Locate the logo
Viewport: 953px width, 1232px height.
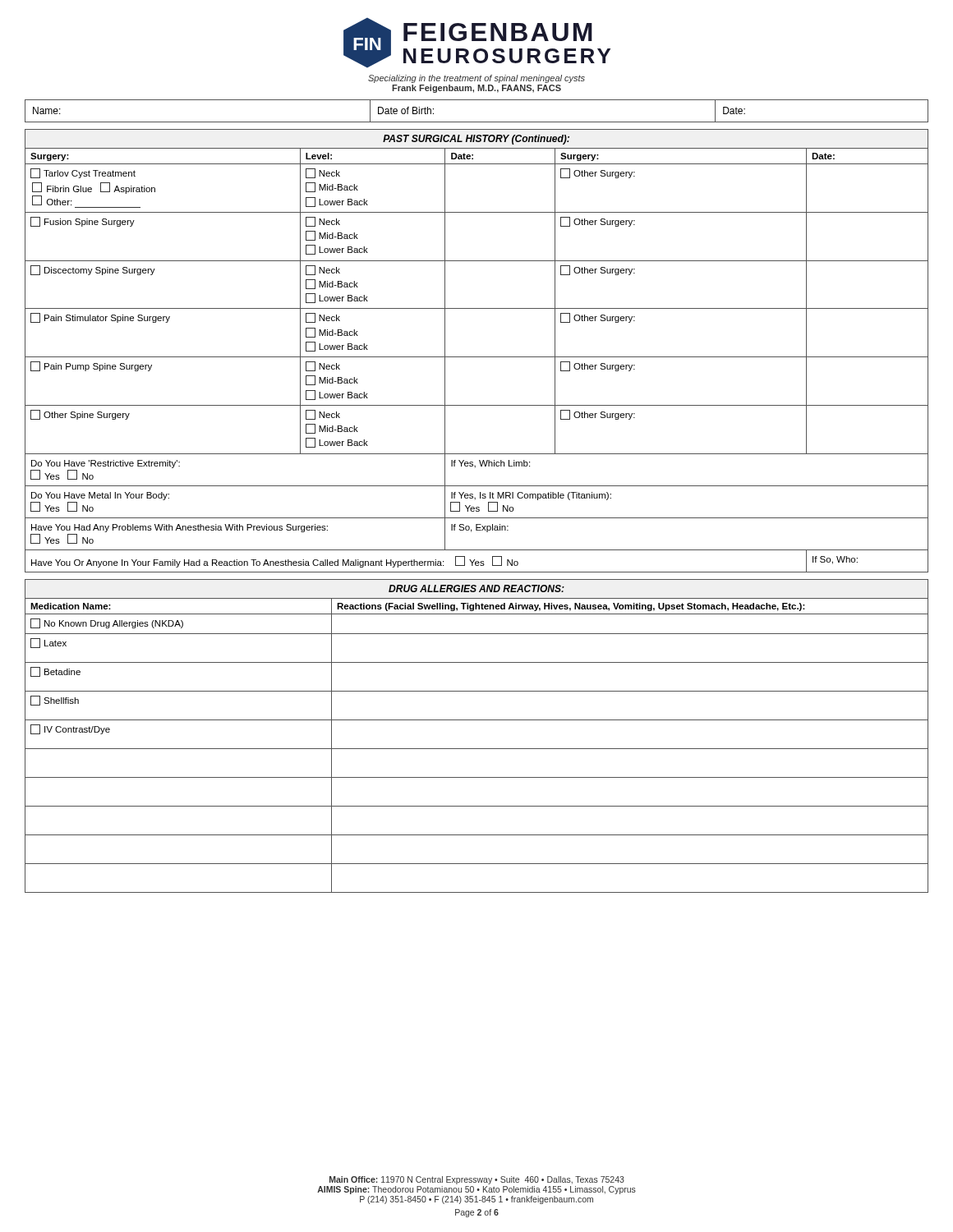coord(476,54)
